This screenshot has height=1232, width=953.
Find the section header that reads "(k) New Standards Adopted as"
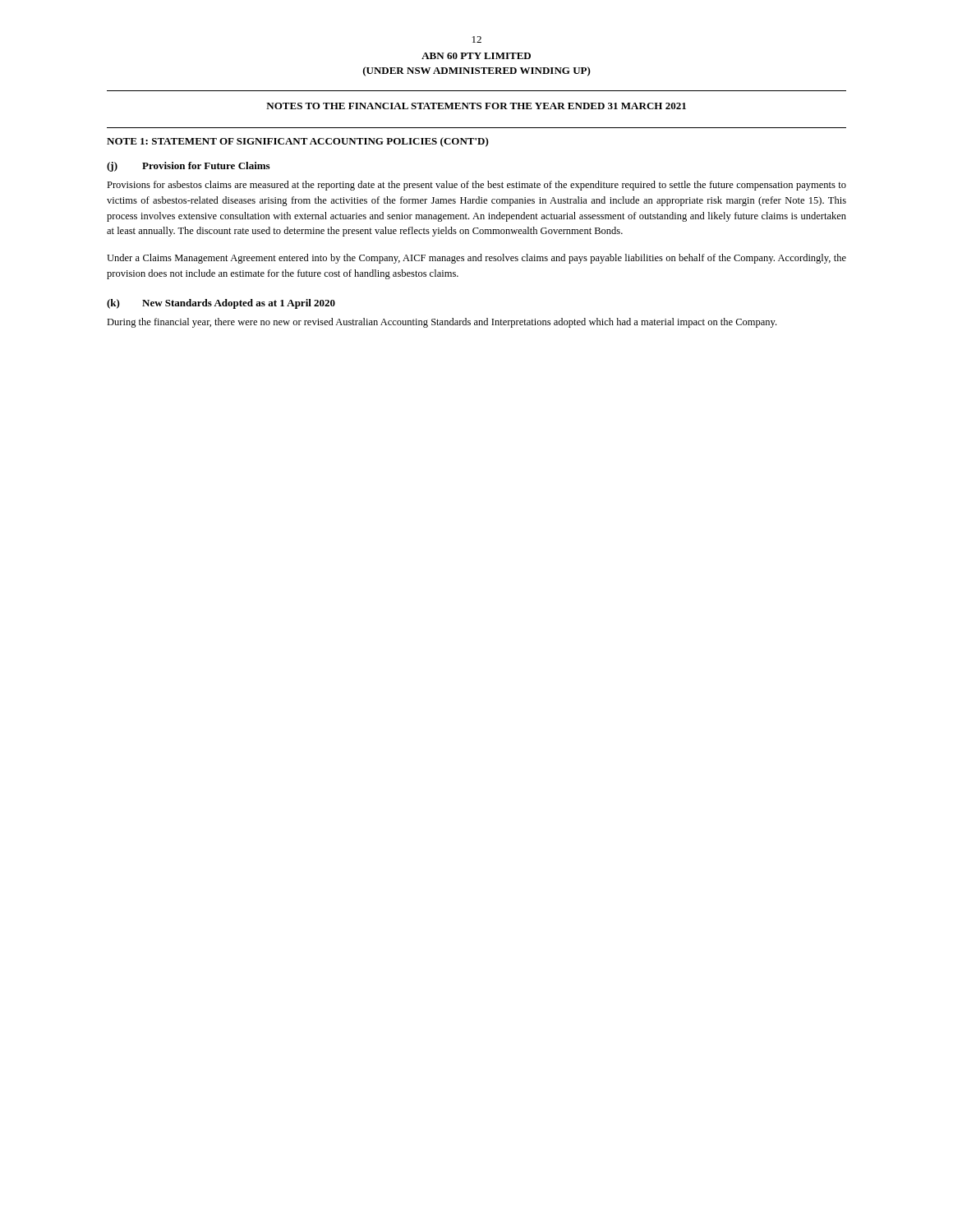pyautogui.click(x=221, y=303)
